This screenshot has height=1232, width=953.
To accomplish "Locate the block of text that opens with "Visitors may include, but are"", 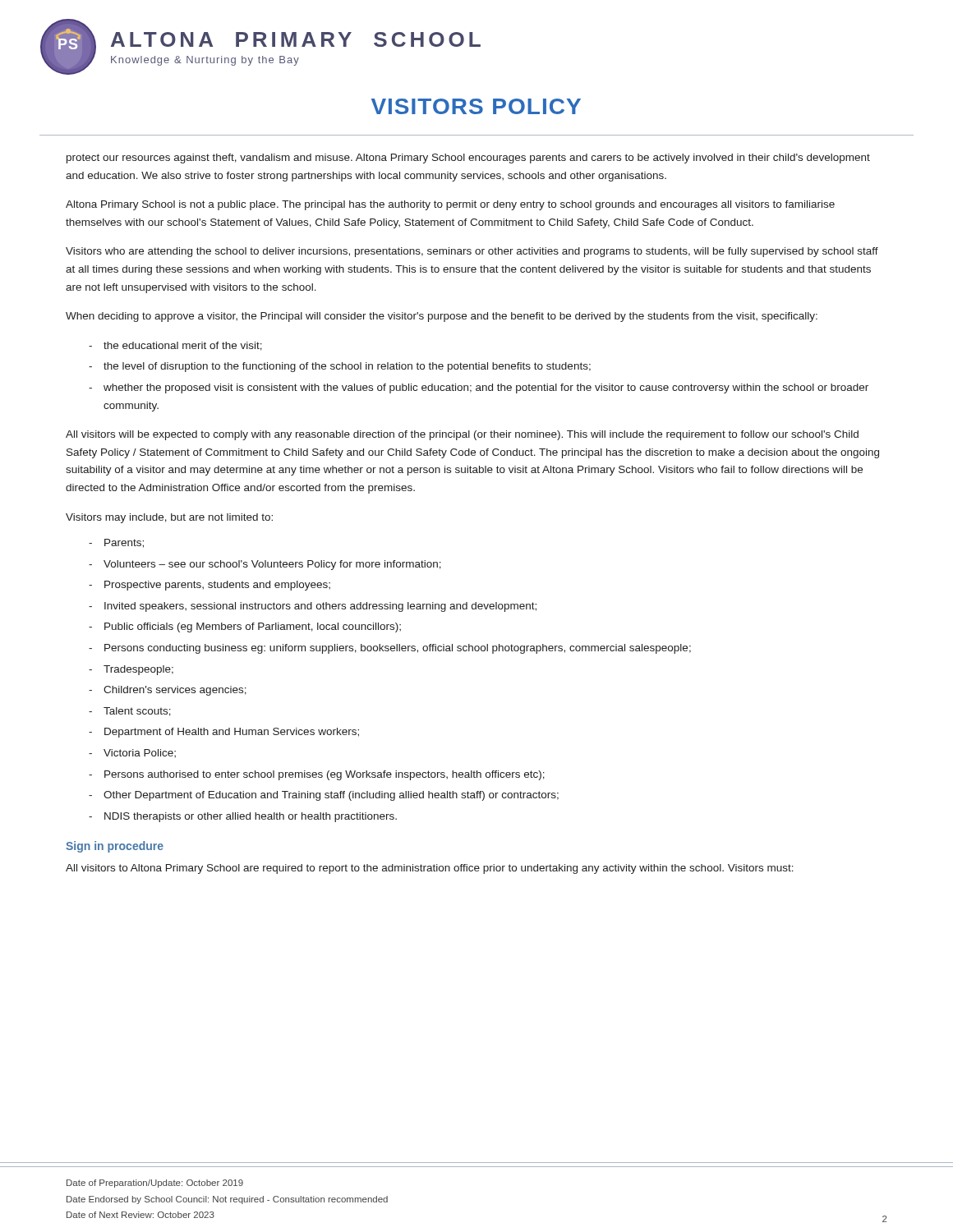I will (x=170, y=517).
